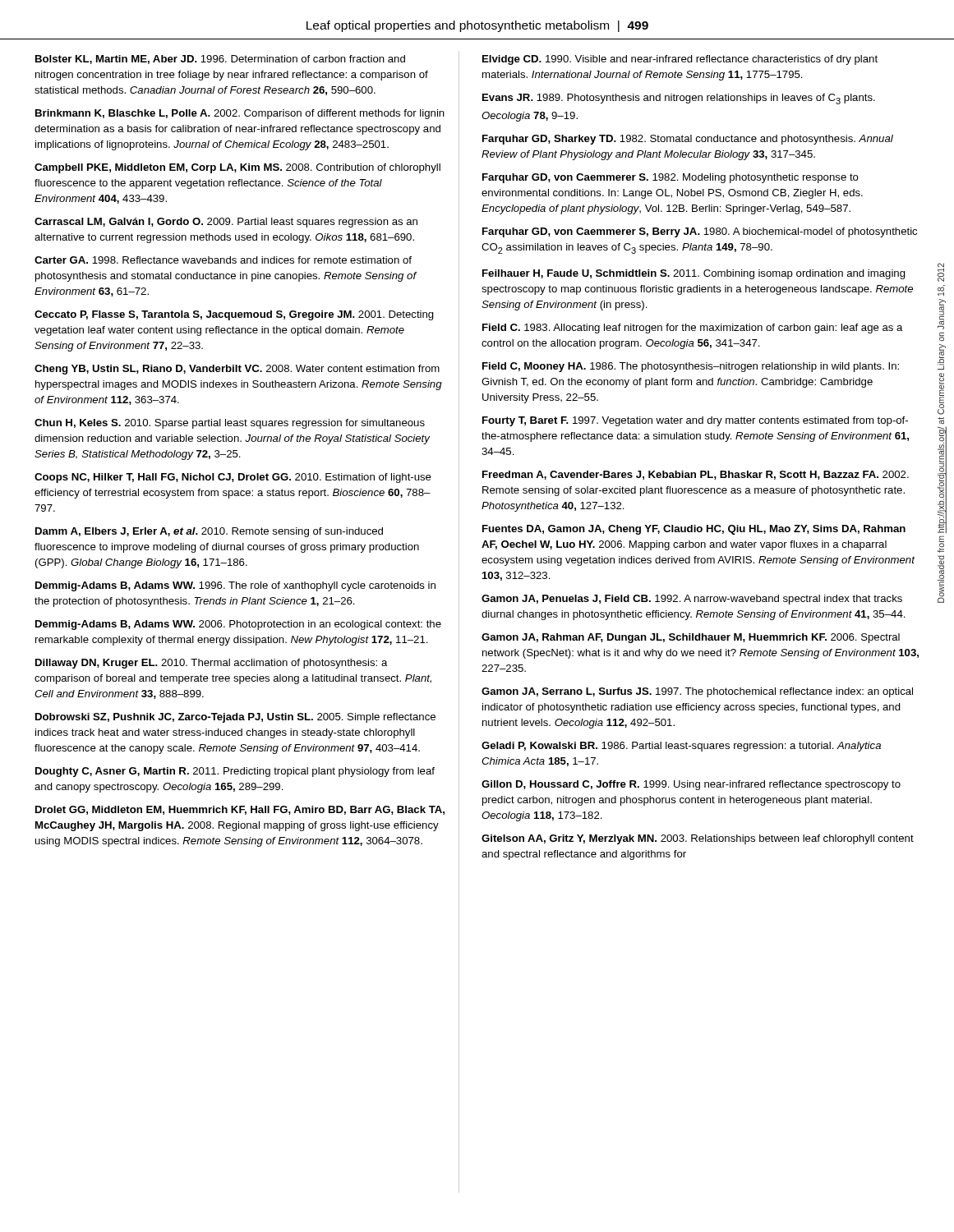Click on the block starting "Chun H, Keles S."
This screenshot has height=1232, width=954.
(232, 438)
